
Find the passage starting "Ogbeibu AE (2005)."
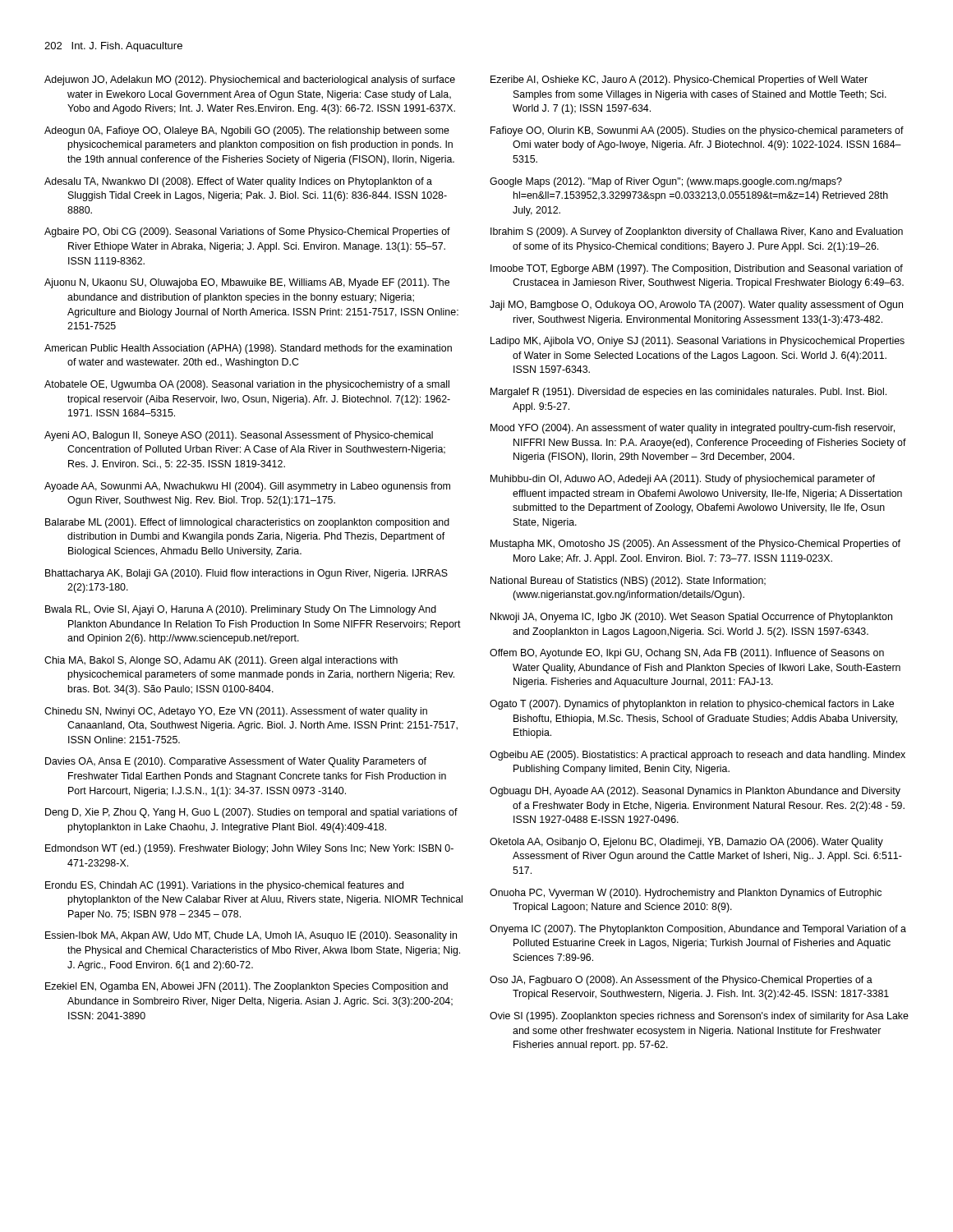coord(699,763)
